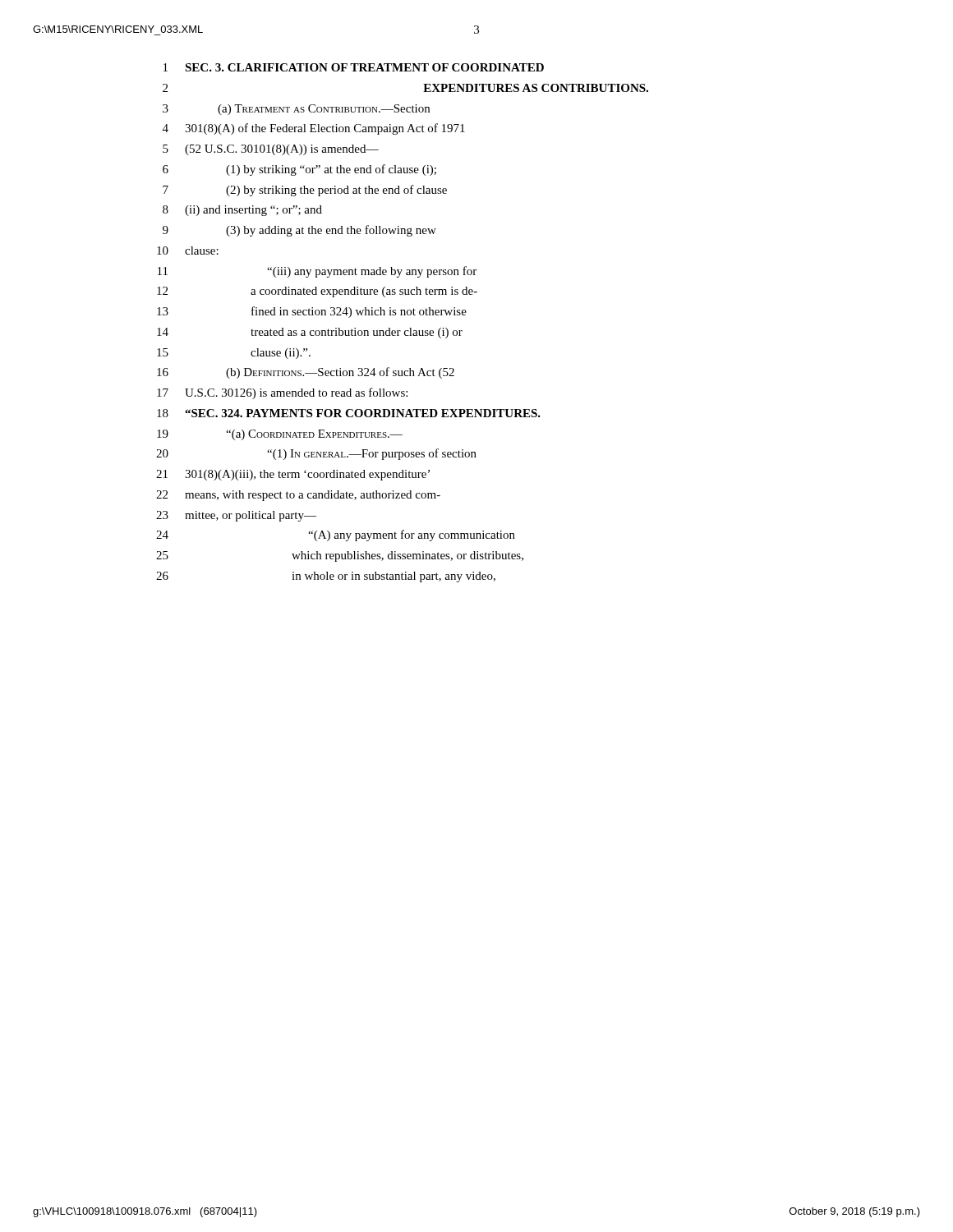Image resolution: width=953 pixels, height=1232 pixels.
Task: Select the list item containing "25 which republishes,"
Action: tap(509, 556)
